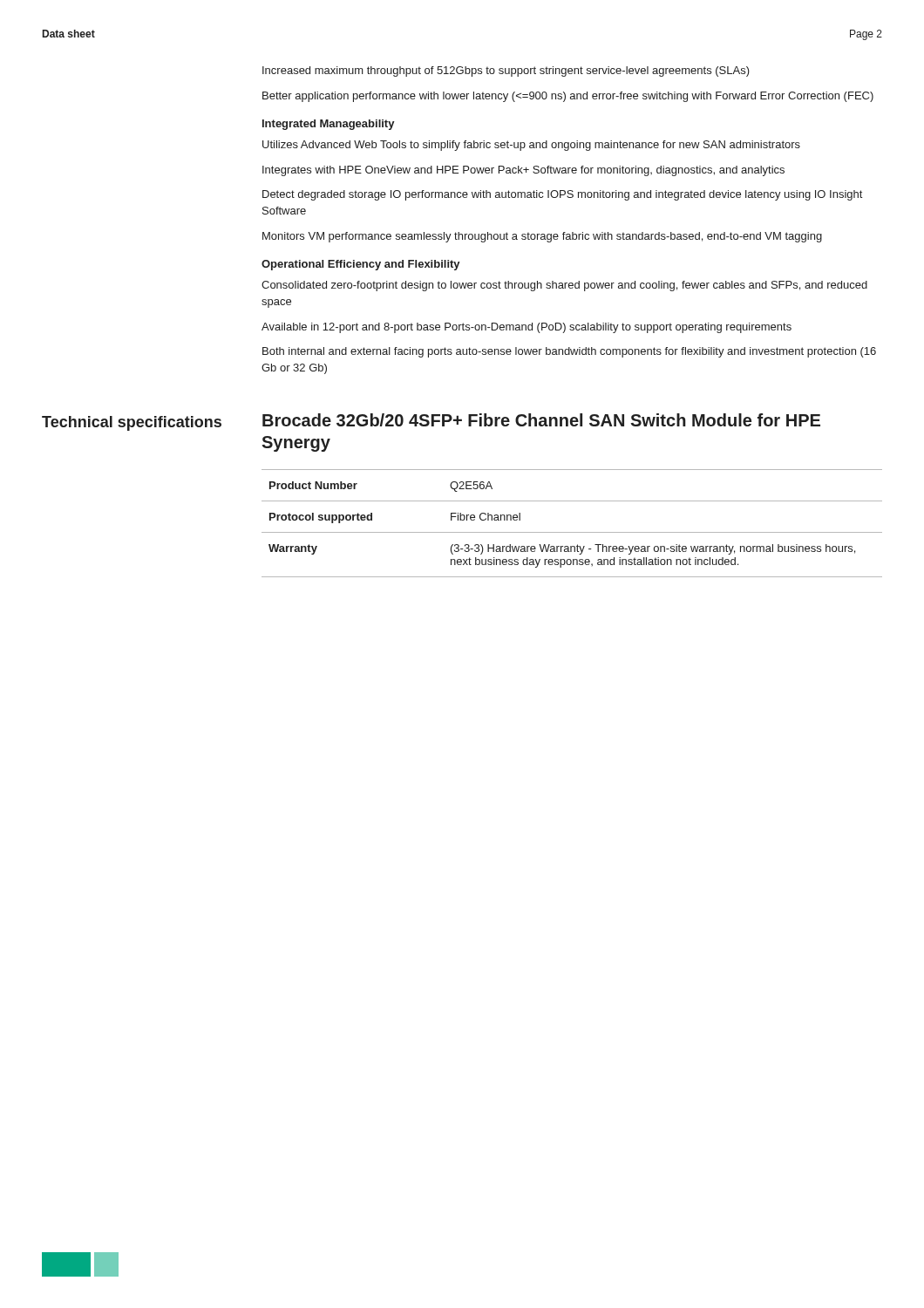The width and height of the screenshot is (924, 1308).
Task: Find the title that says "Brocade 32Gb/20 4SFP+ Fibre Channel SAN"
Action: 541,431
